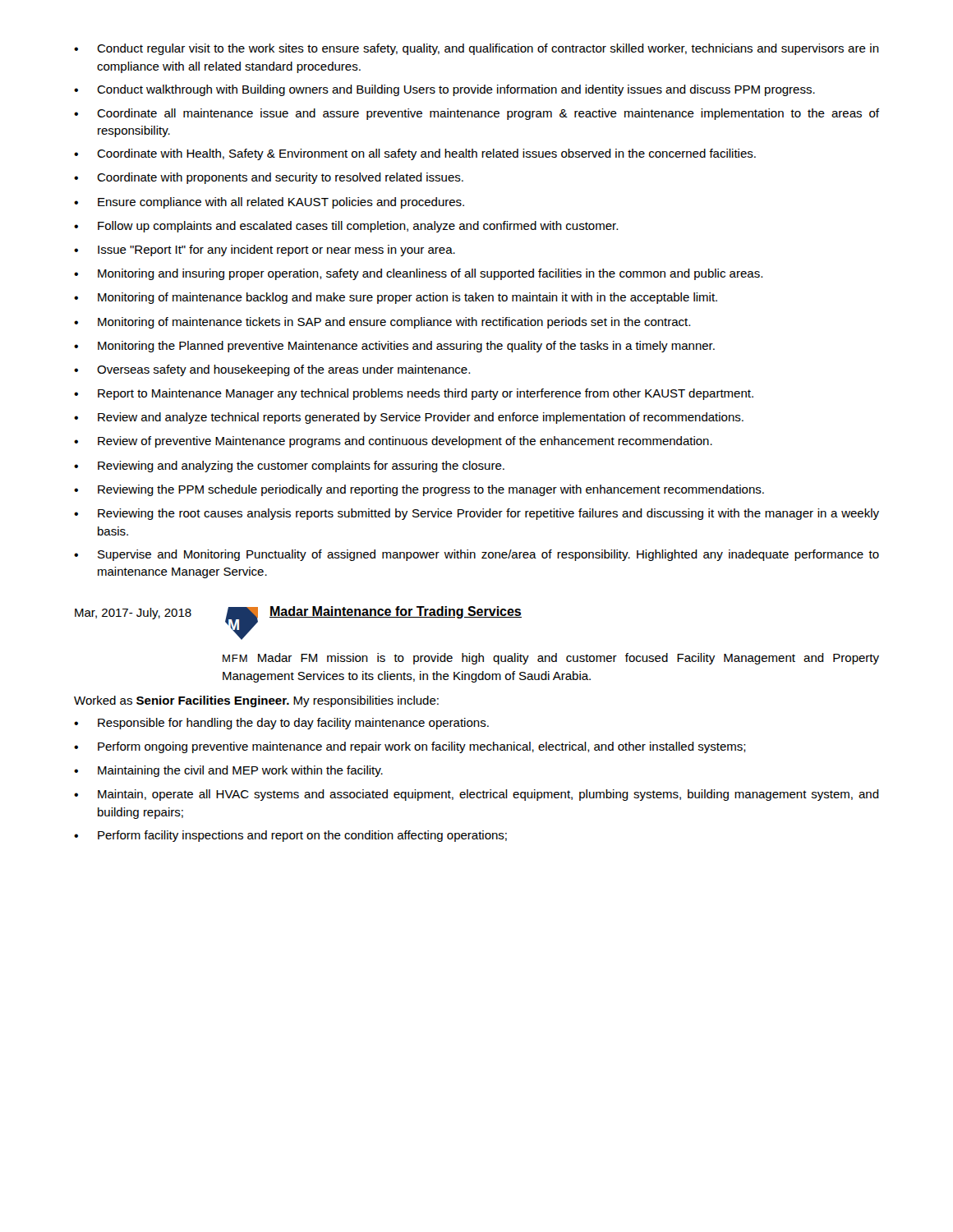
Task: Select the element starting "Coordinate all maintenance issue and assure preventive"
Action: pos(476,122)
